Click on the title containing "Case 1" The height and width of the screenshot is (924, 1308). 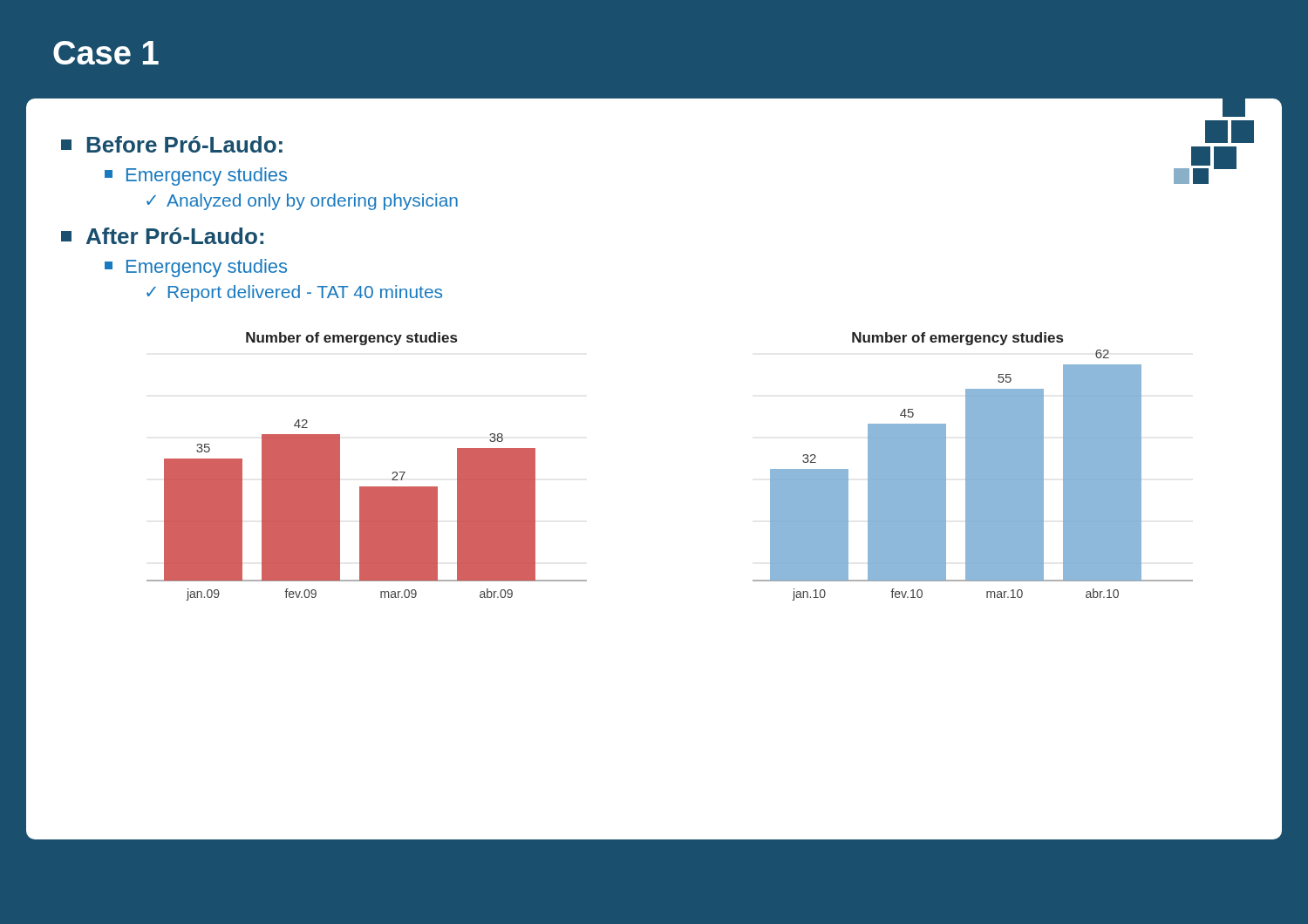[x=106, y=53]
